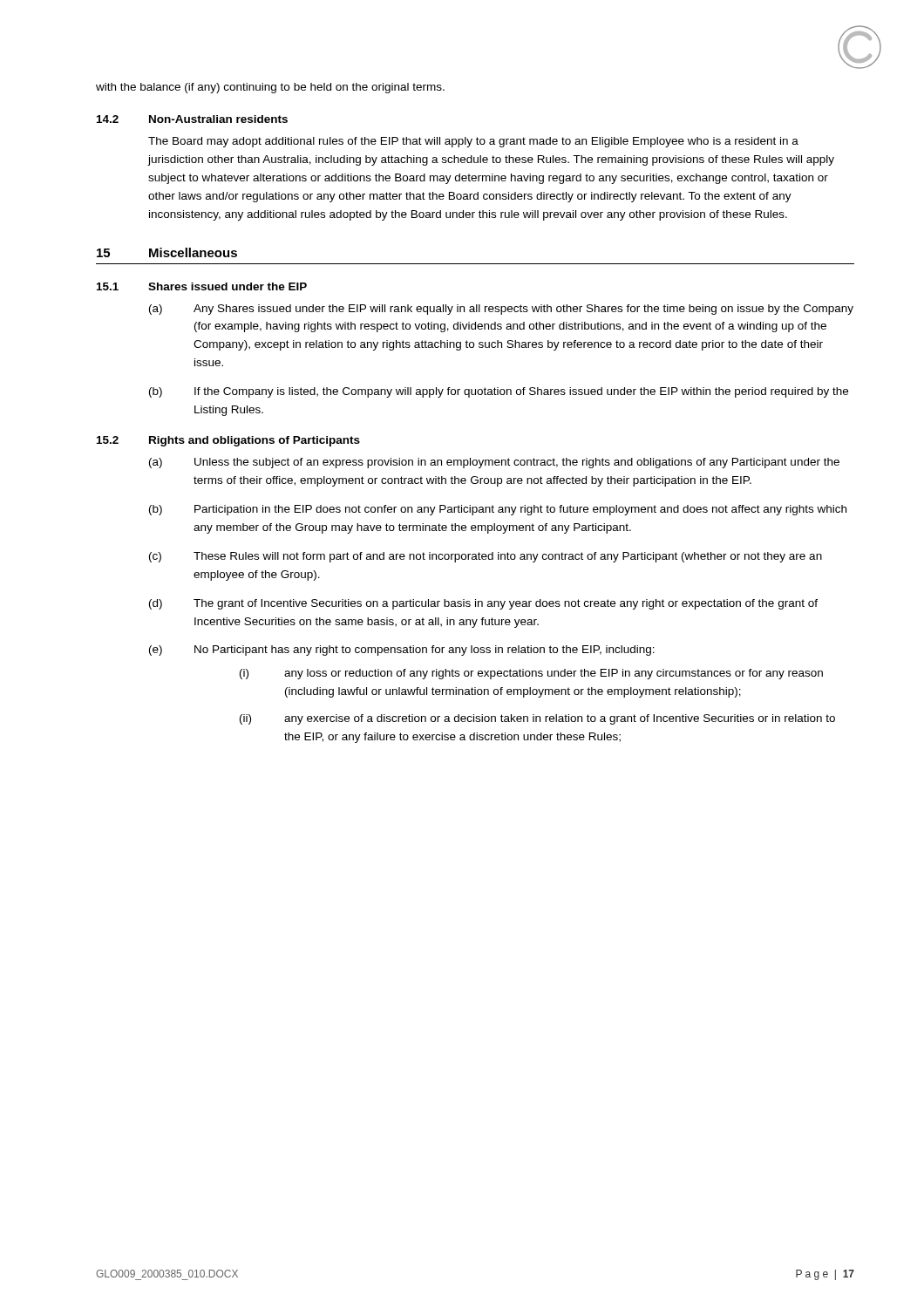The width and height of the screenshot is (924, 1308).
Task: Find the section header with the text "15 Miscellaneous"
Action: [x=167, y=252]
